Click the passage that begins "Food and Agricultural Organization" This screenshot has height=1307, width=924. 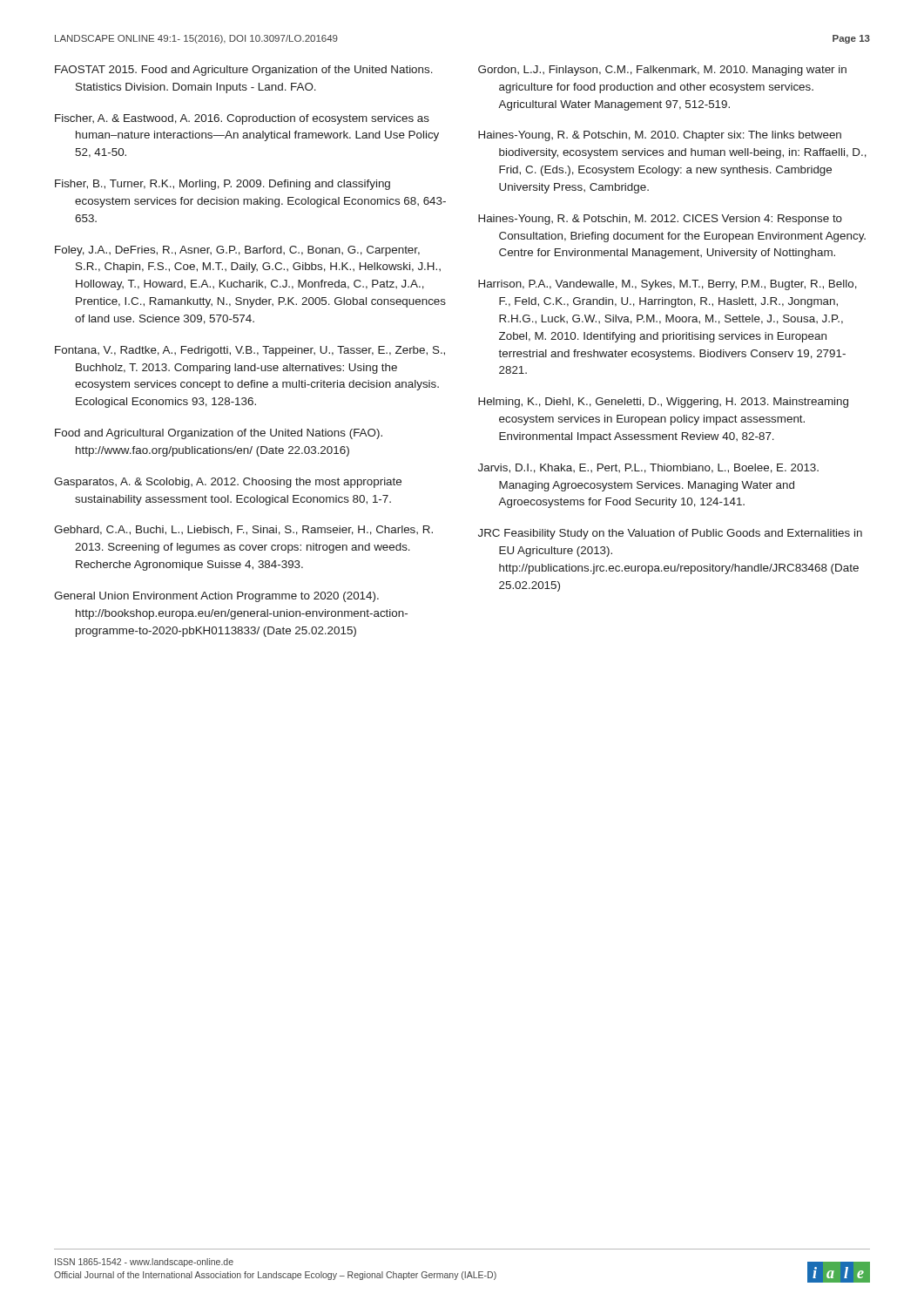point(219,441)
